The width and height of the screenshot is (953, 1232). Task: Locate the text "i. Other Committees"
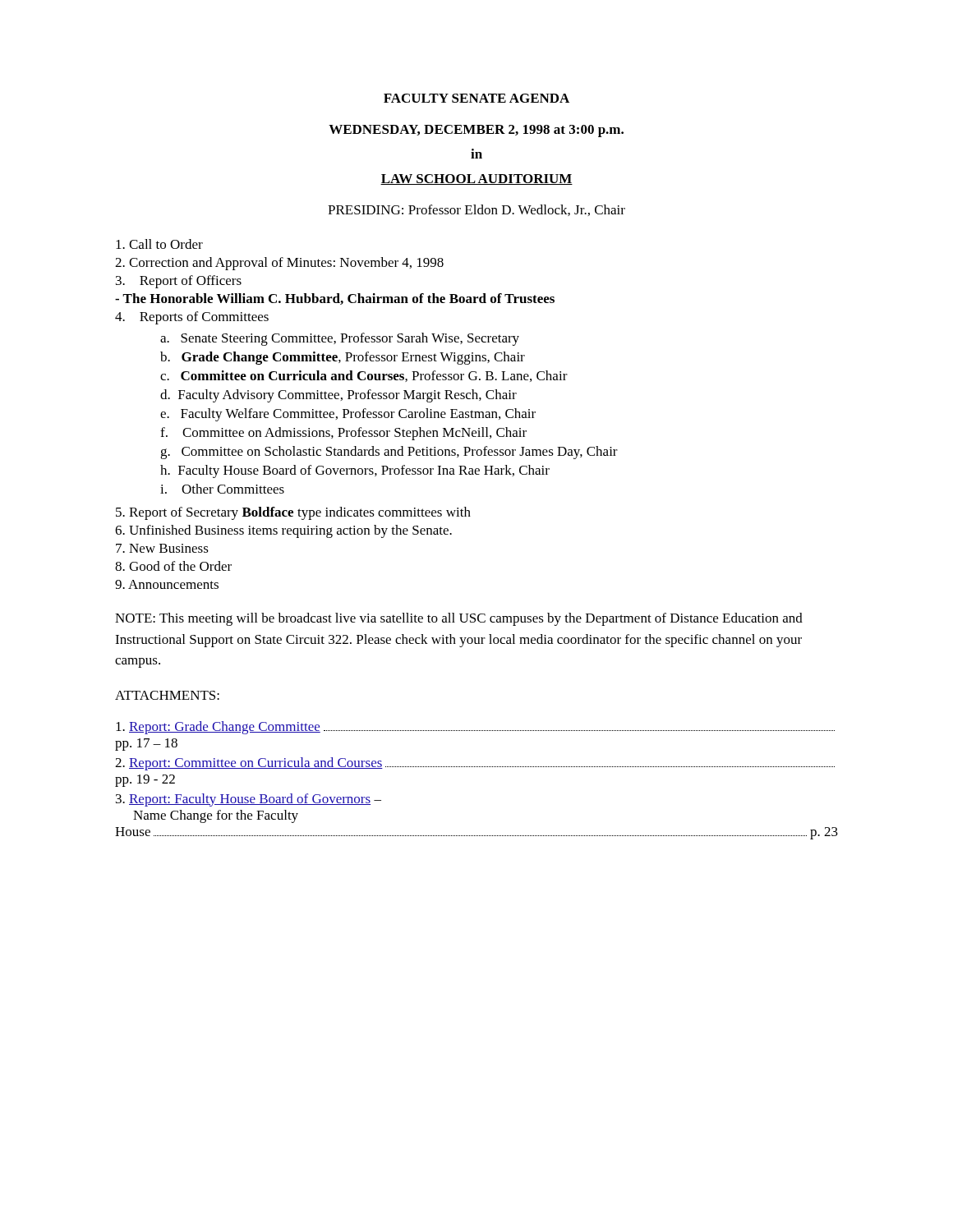click(x=222, y=489)
